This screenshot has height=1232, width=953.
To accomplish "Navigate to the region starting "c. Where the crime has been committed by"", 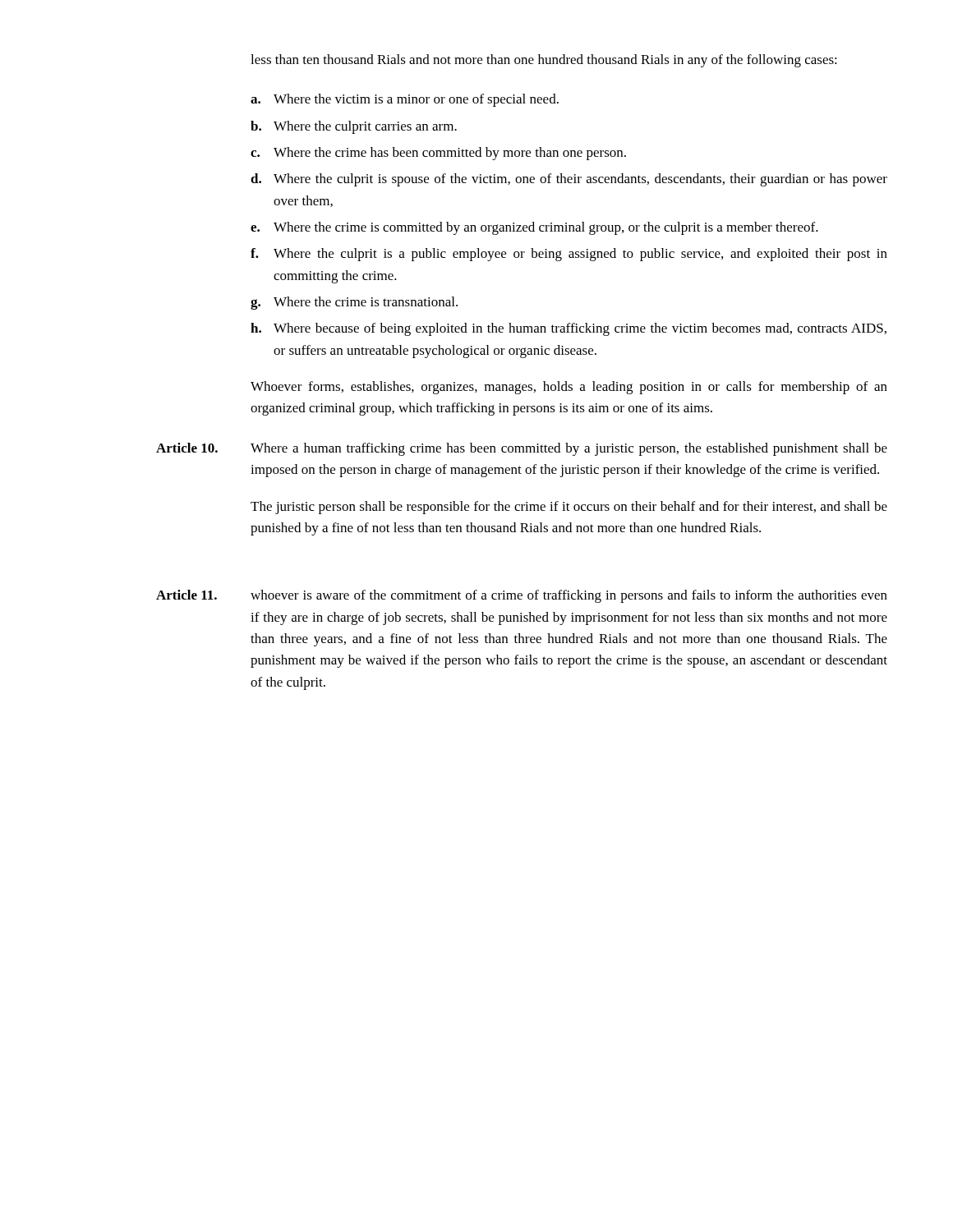I will (x=569, y=153).
